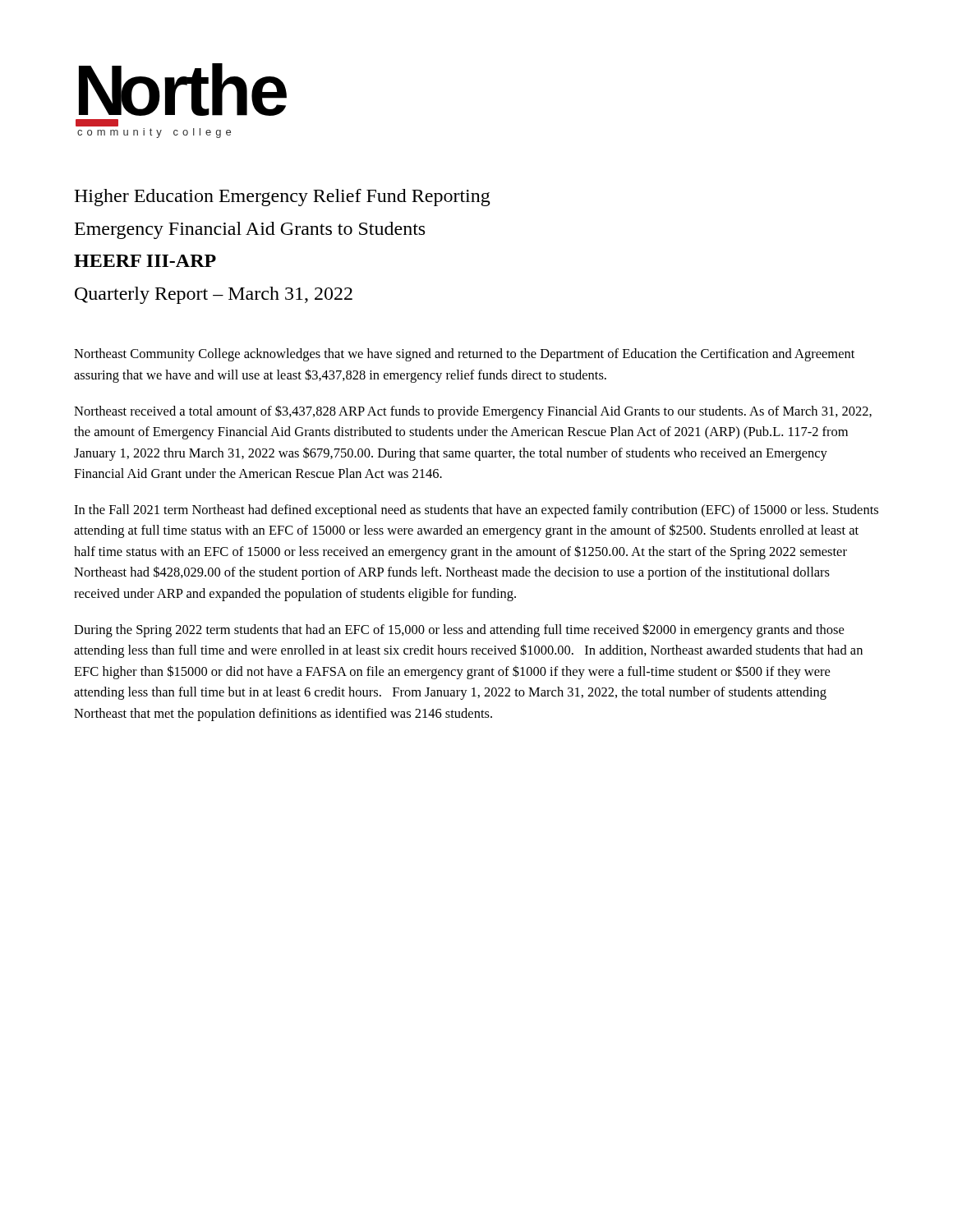Locate the block of text that opens with "Northeast Community College acknowledges that"
This screenshot has width=953, height=1232.
point(464,364)
